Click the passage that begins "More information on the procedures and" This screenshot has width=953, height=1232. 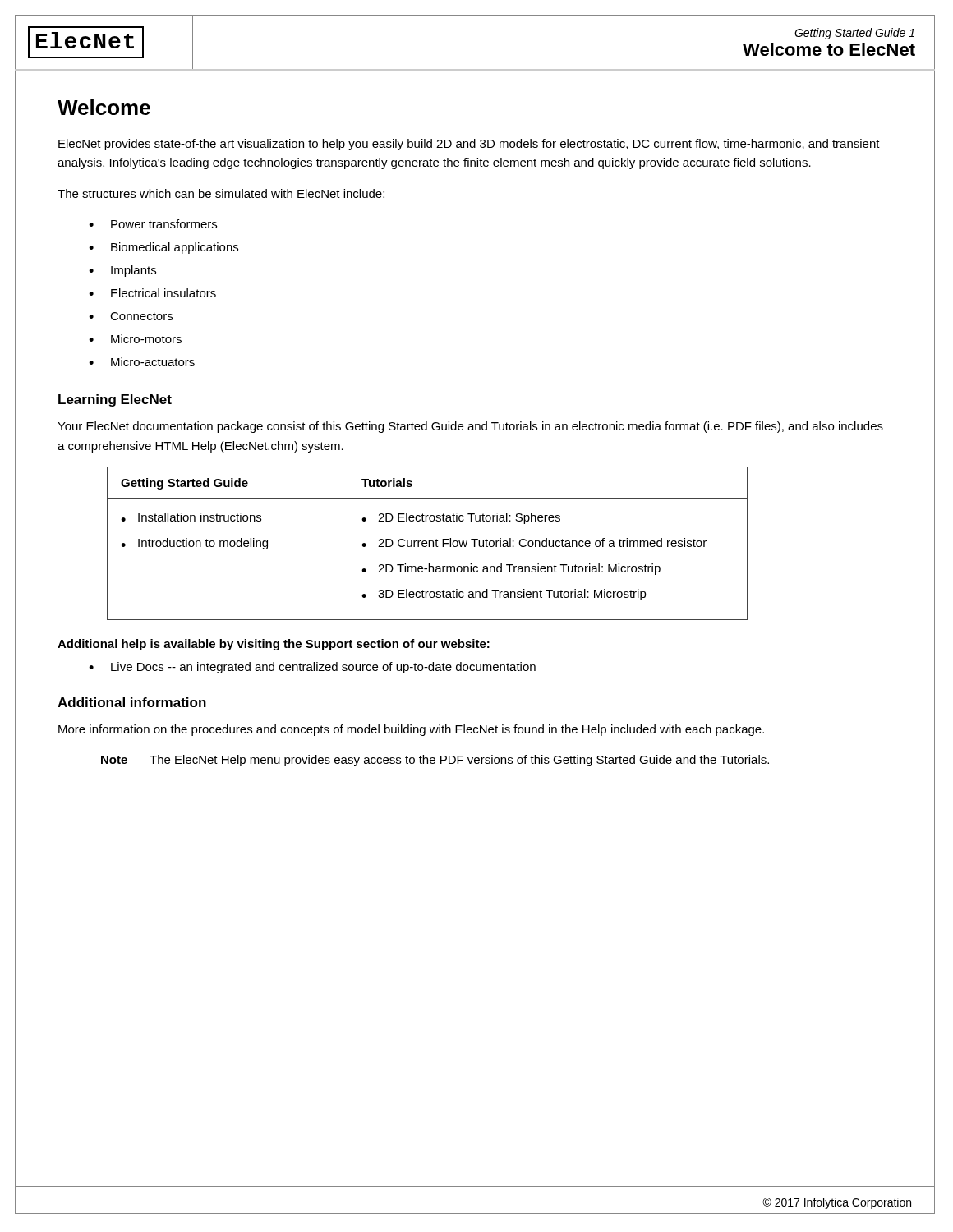411,729
